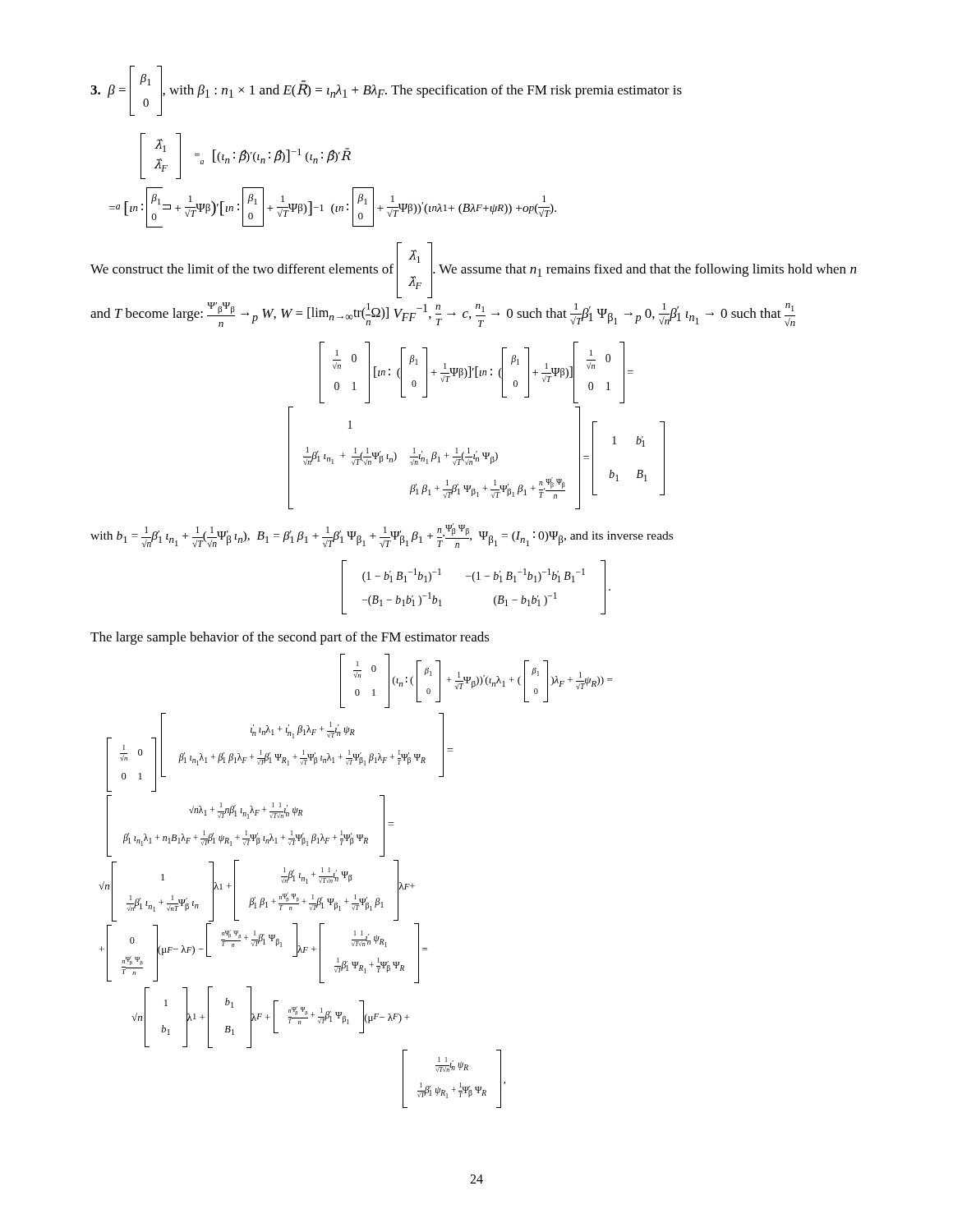Click on the text block containing "We construct the limit of the"
The height and width of the screenshot is (1232, 953).
[474, 286]
